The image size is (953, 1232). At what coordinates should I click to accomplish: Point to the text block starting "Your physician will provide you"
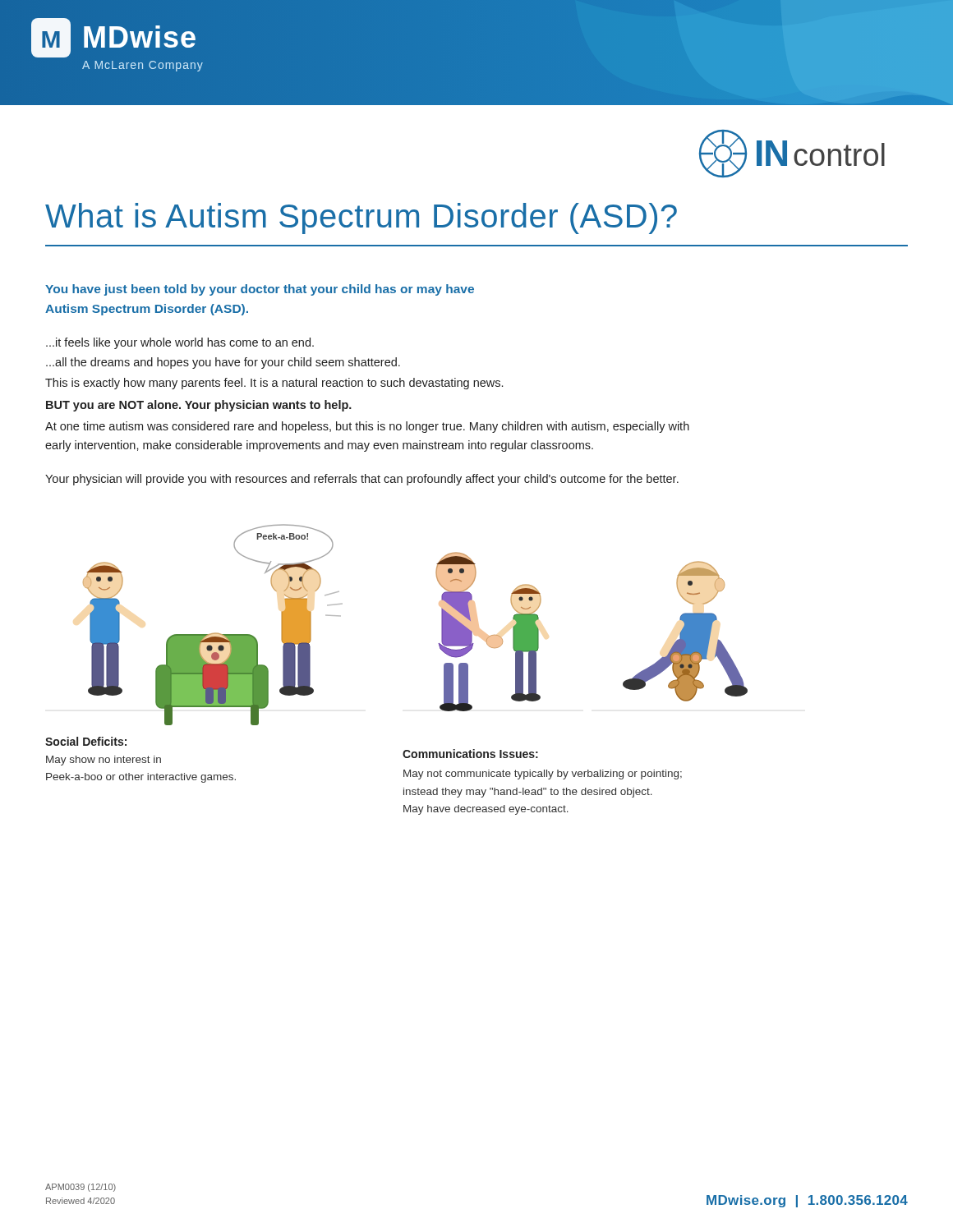coord(362,479)
